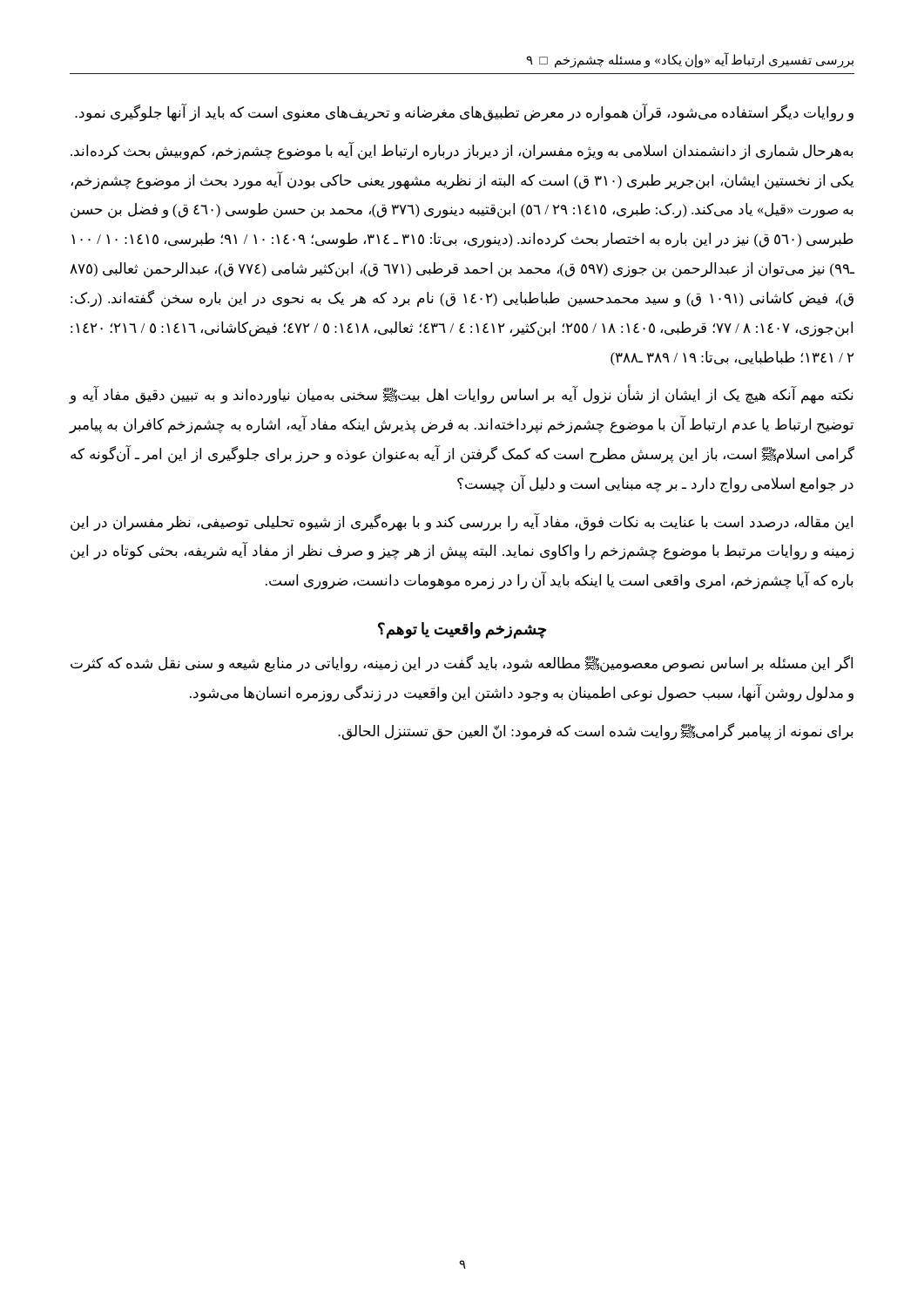Click on the text block that reads "این مقاله، درصدد است با عنایت به"
Viewport: 924px width, 1307px height.
[x=462, y=551]
